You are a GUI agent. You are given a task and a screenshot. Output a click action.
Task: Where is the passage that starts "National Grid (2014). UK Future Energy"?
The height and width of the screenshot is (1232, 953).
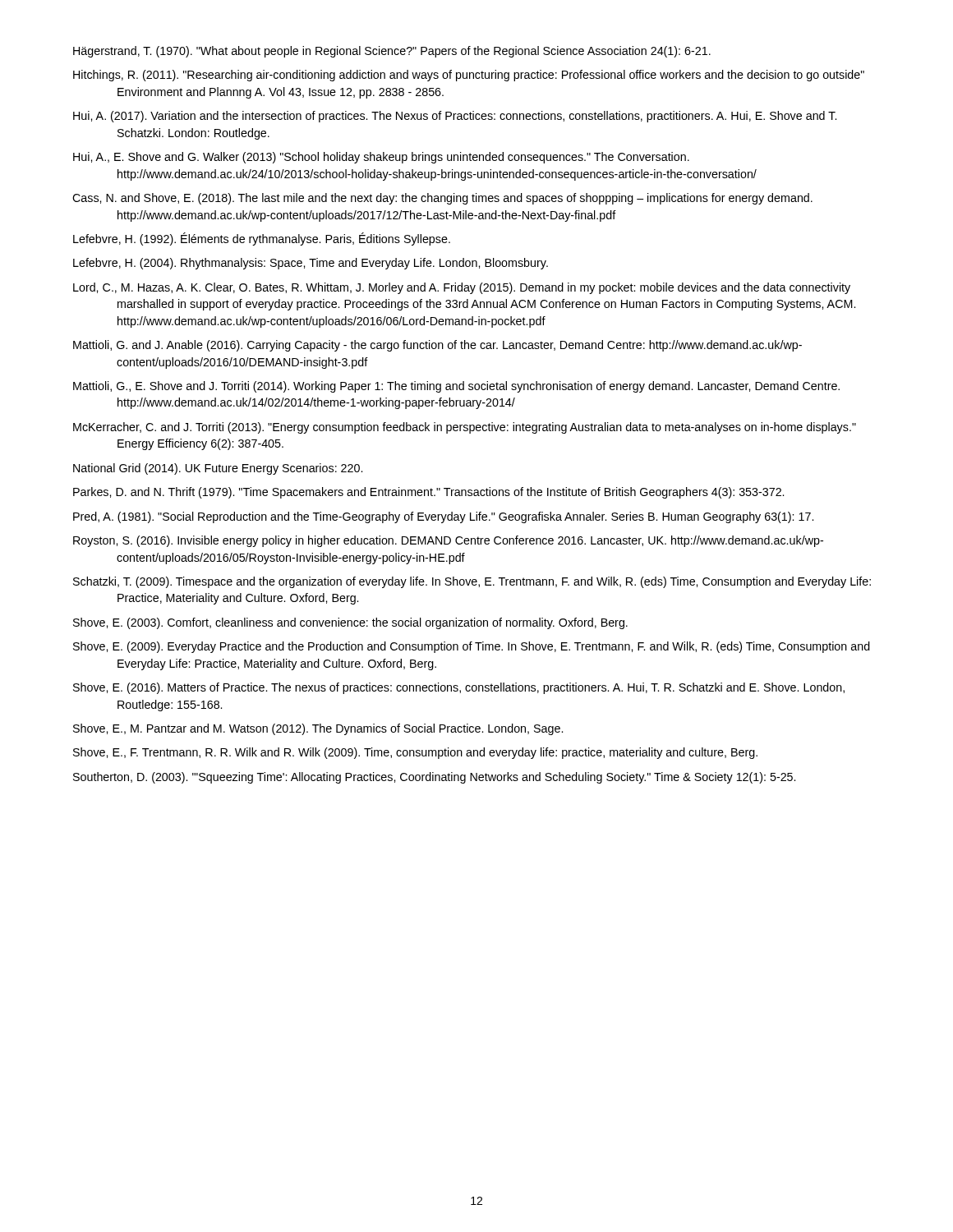[218, 468]
